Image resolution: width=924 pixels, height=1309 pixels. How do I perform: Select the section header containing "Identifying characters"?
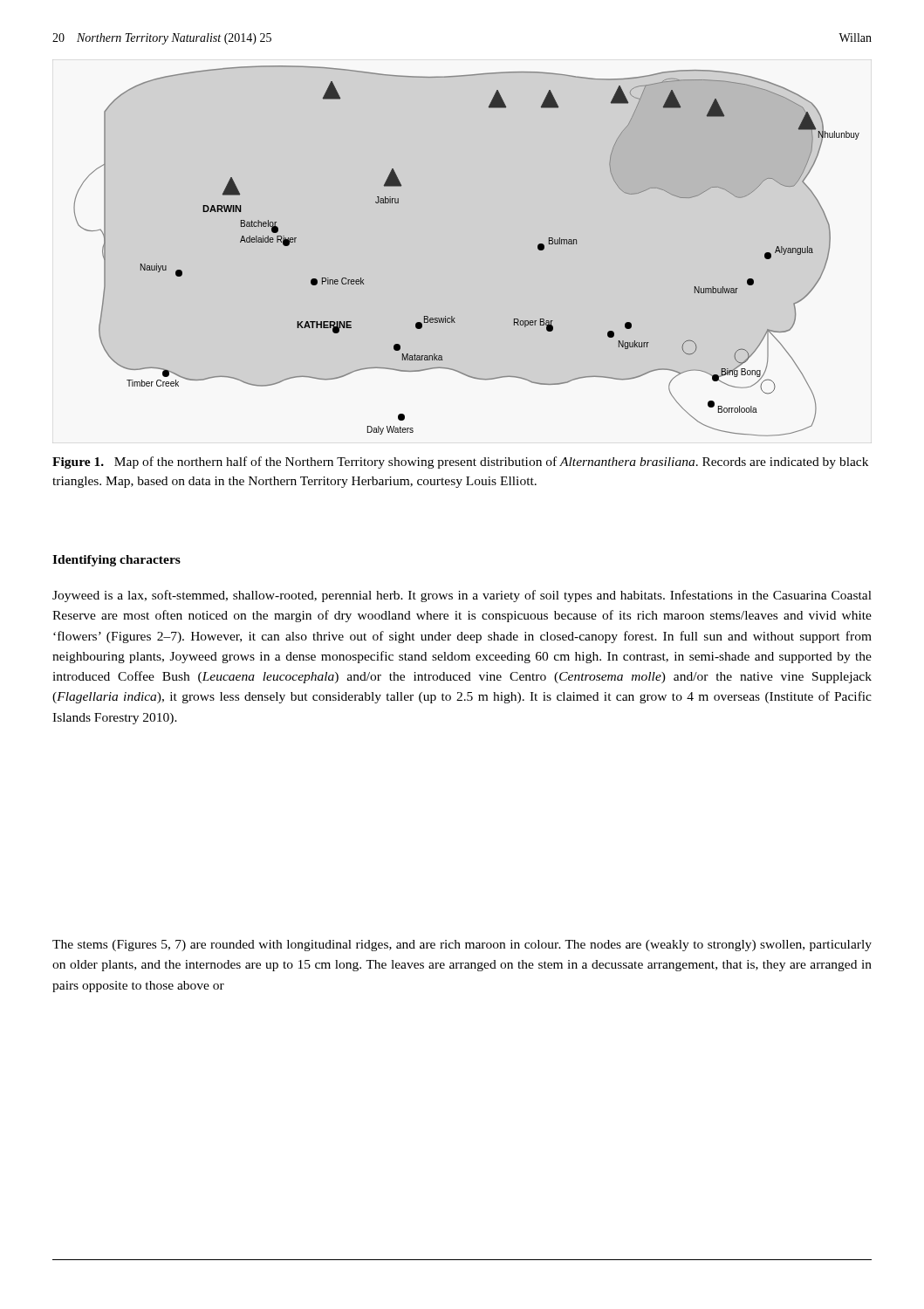116,559
